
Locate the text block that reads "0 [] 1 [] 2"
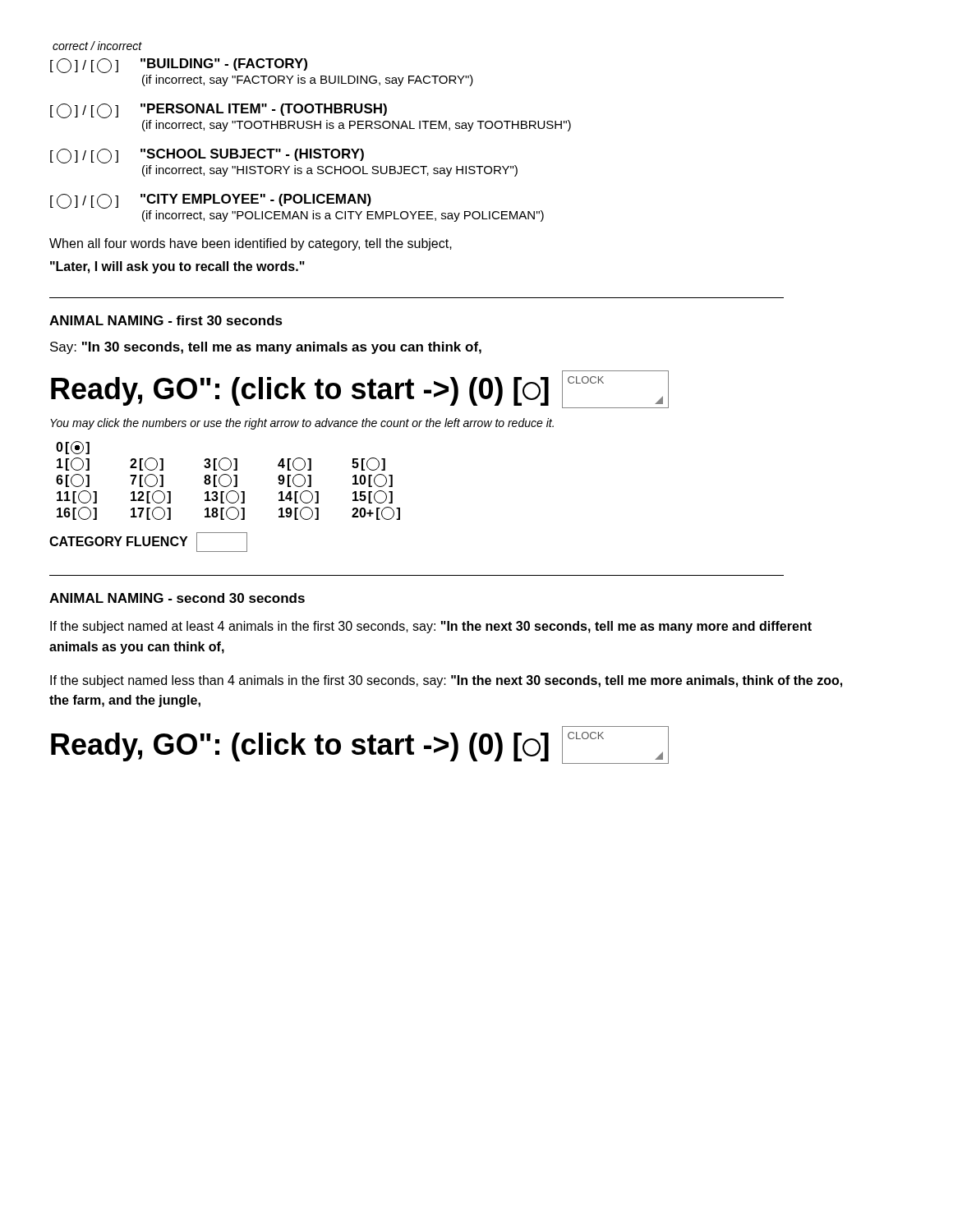[73, 448]
